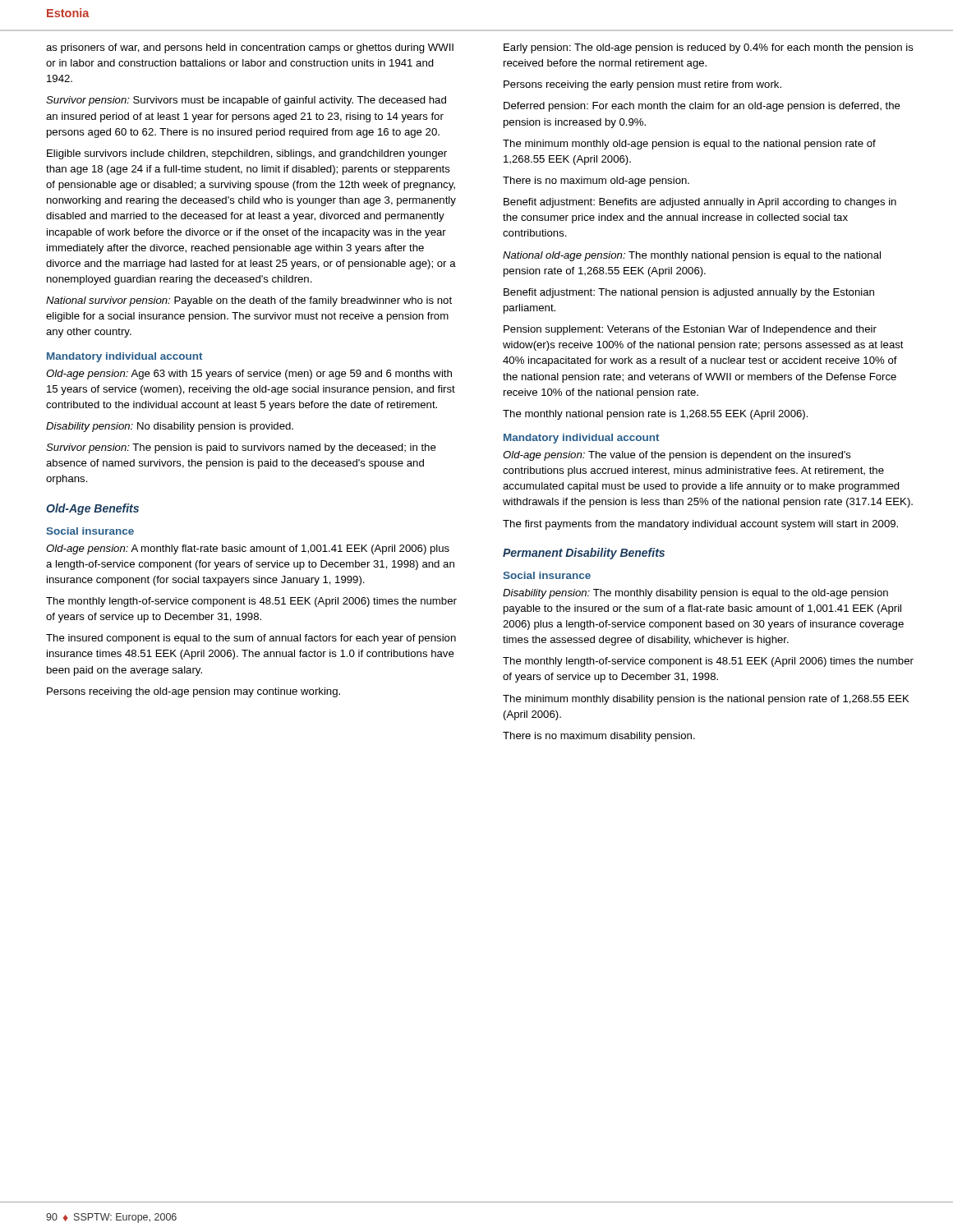Locate the passage starting "Benefit adjustment: The national"
This screenshot has height=1232, width=953.
(708, 300)
